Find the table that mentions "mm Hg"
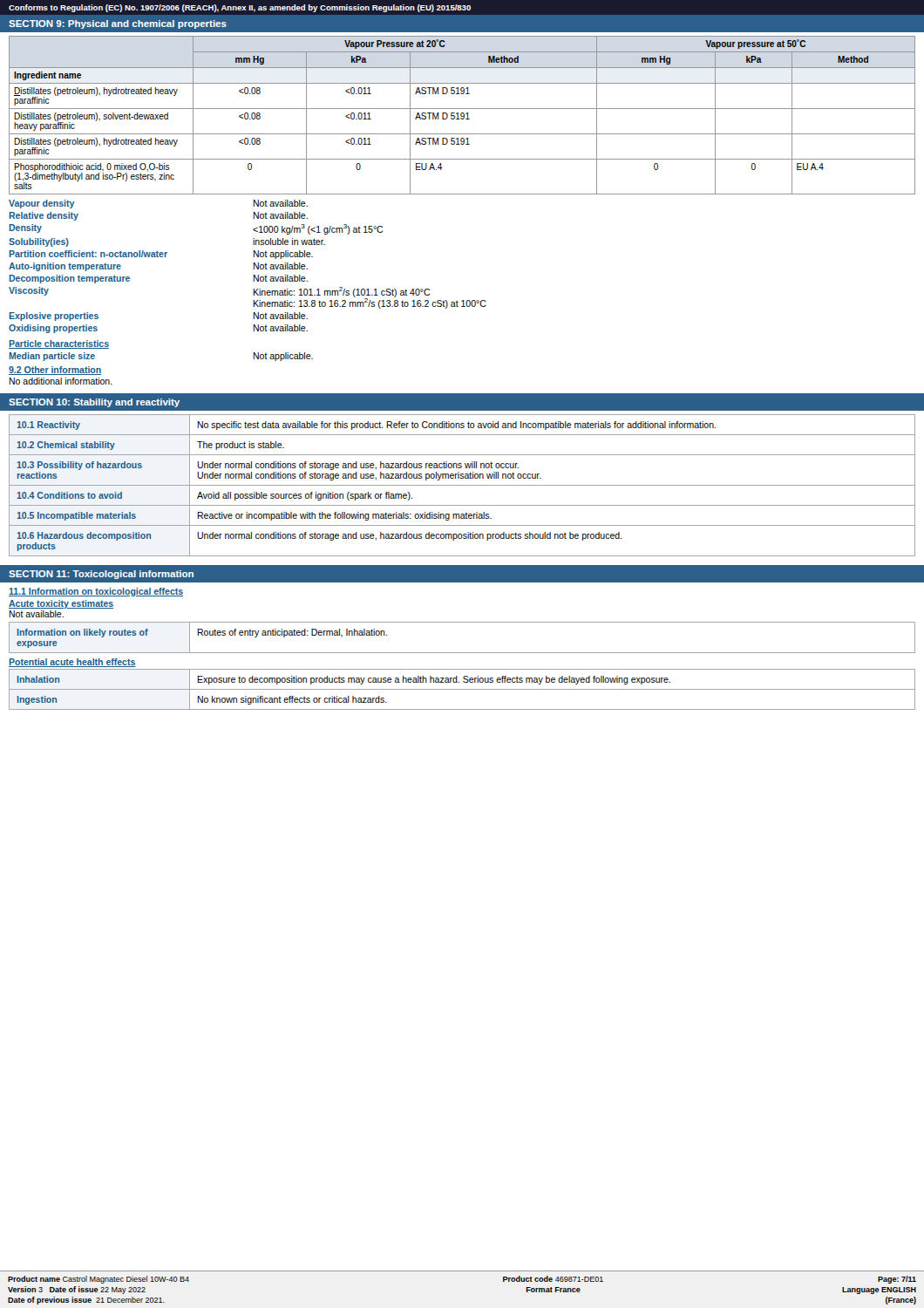This screenshot has height=1308, width=924. (462, 115)
